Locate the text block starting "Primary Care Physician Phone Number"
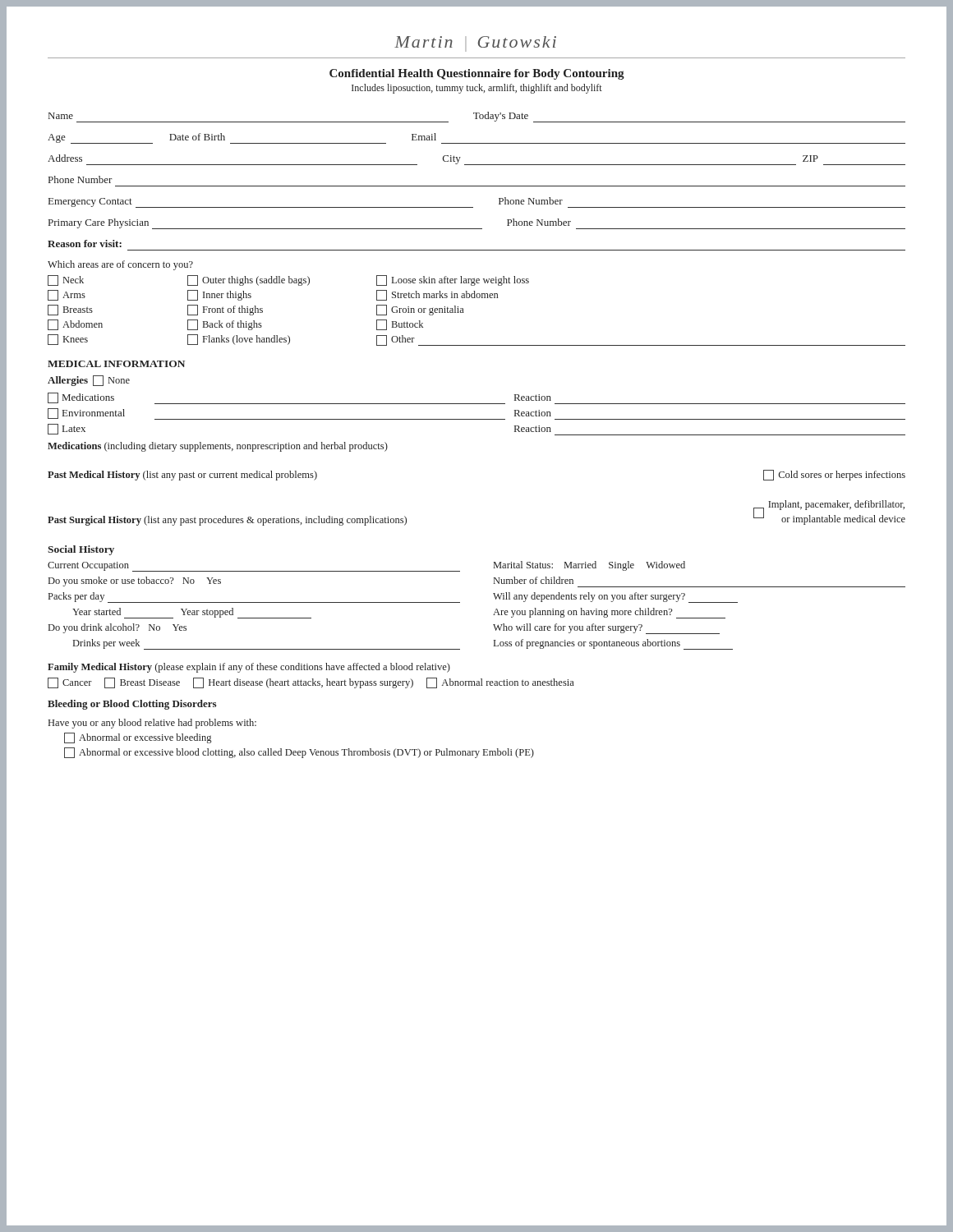Screen dimensions: 1232x953 (x=476, y=223)
